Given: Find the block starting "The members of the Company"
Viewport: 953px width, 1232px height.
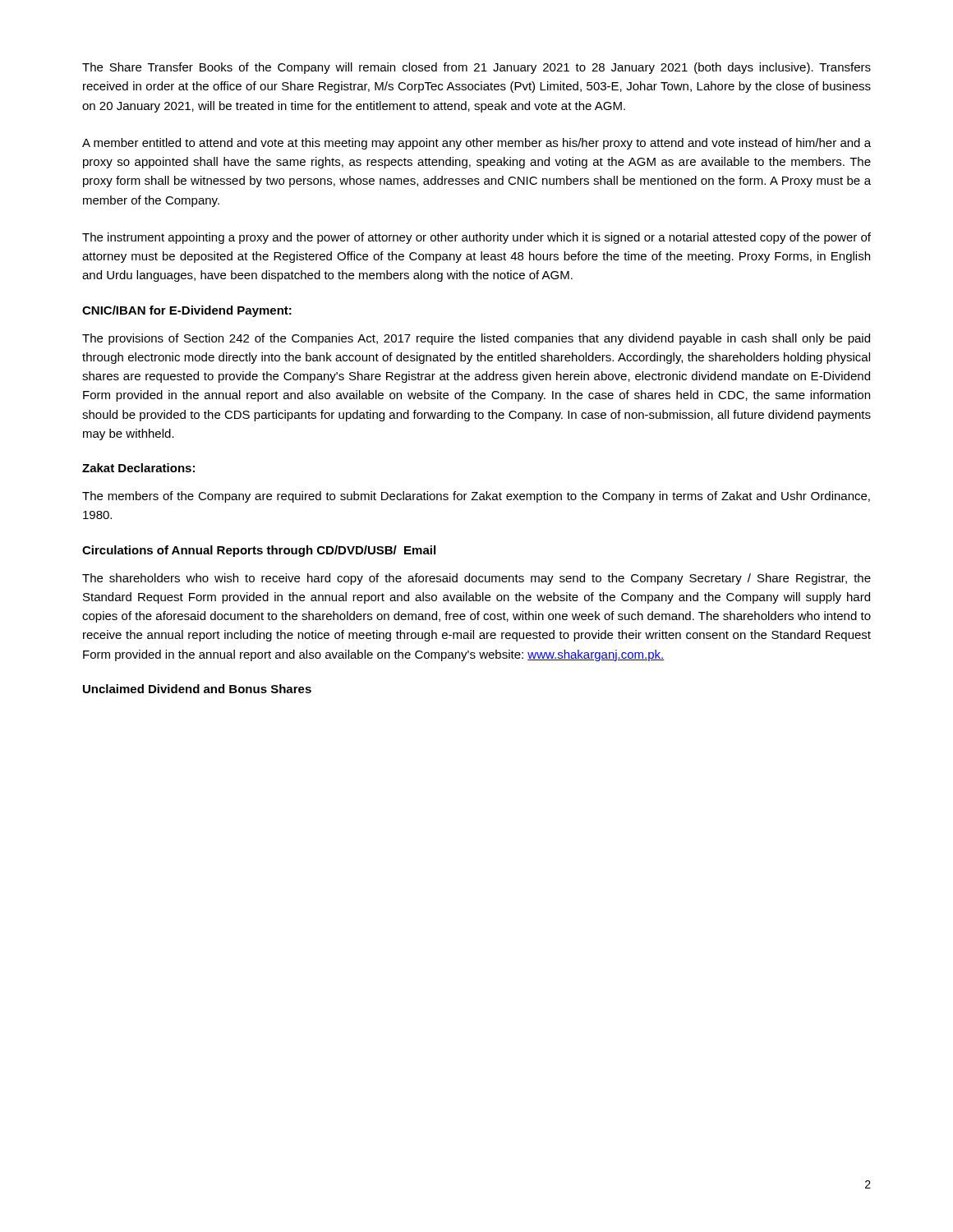Looking at the screenshot, I should point(476,505).
